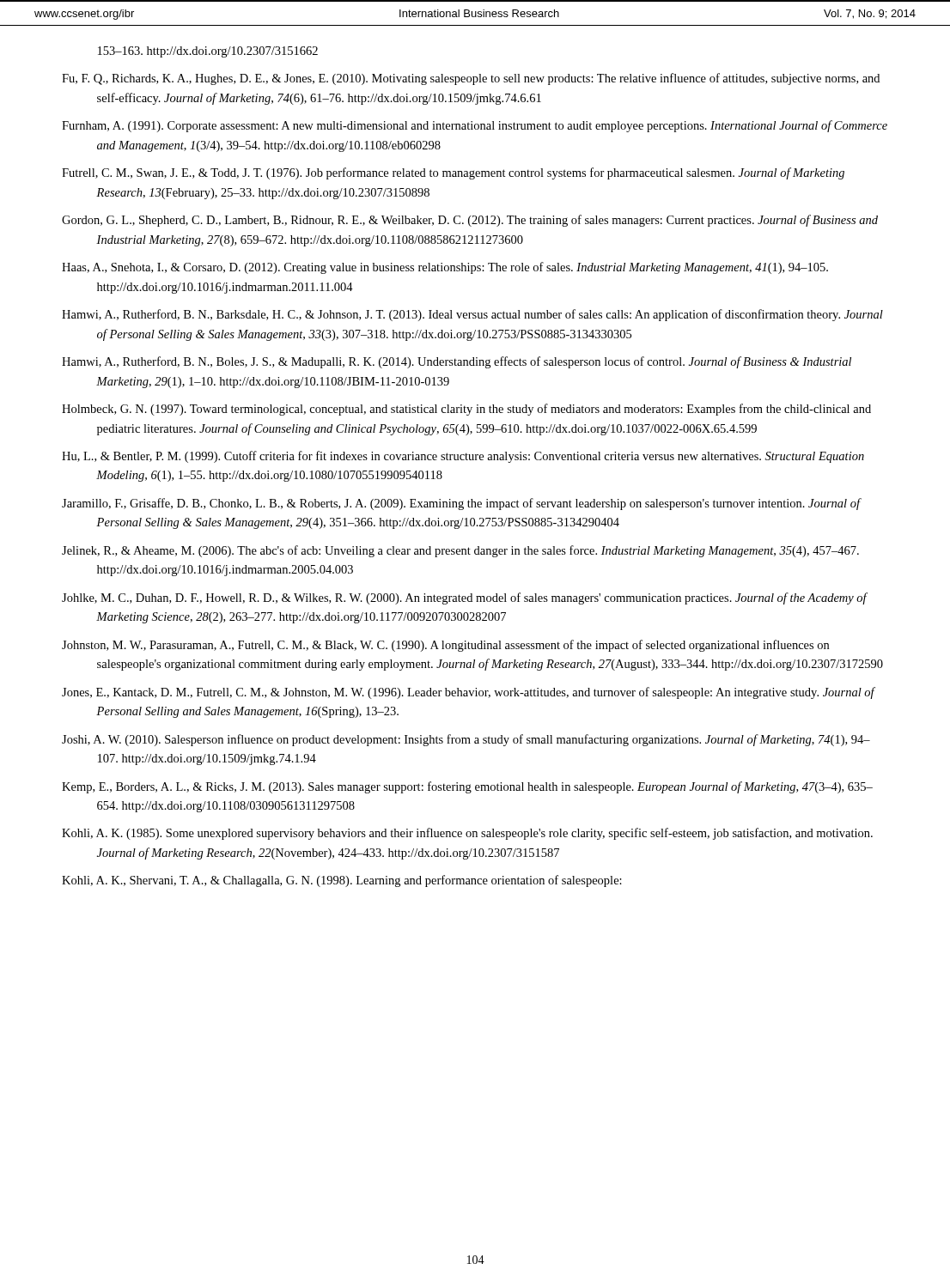Where is the passage that starts "Joshi, A. W. (2010). Salesperson influence"?
The height and width of the screenshot is (1288, 950).
(466, 749)
